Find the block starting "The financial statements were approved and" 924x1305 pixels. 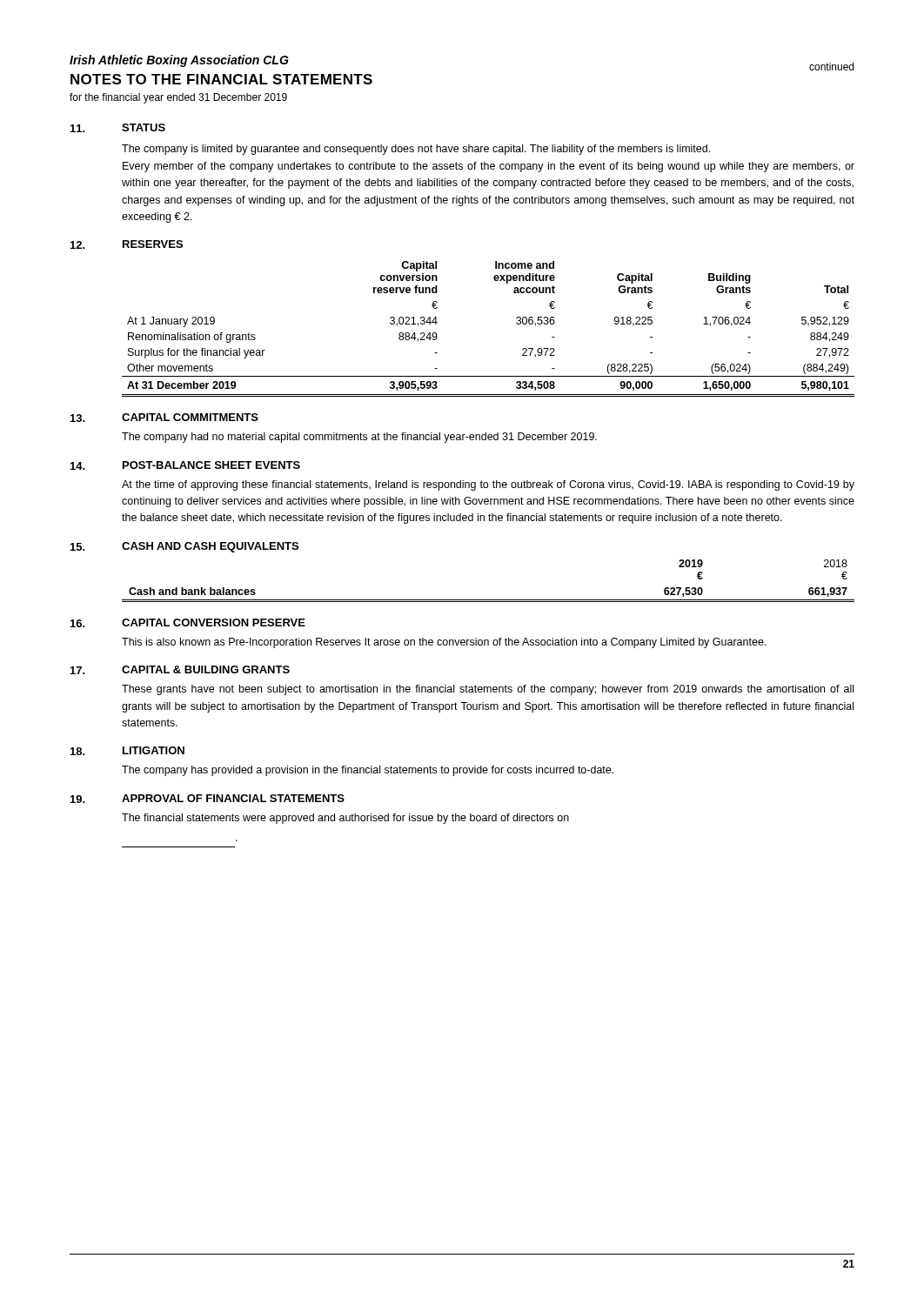pos(345,830)
